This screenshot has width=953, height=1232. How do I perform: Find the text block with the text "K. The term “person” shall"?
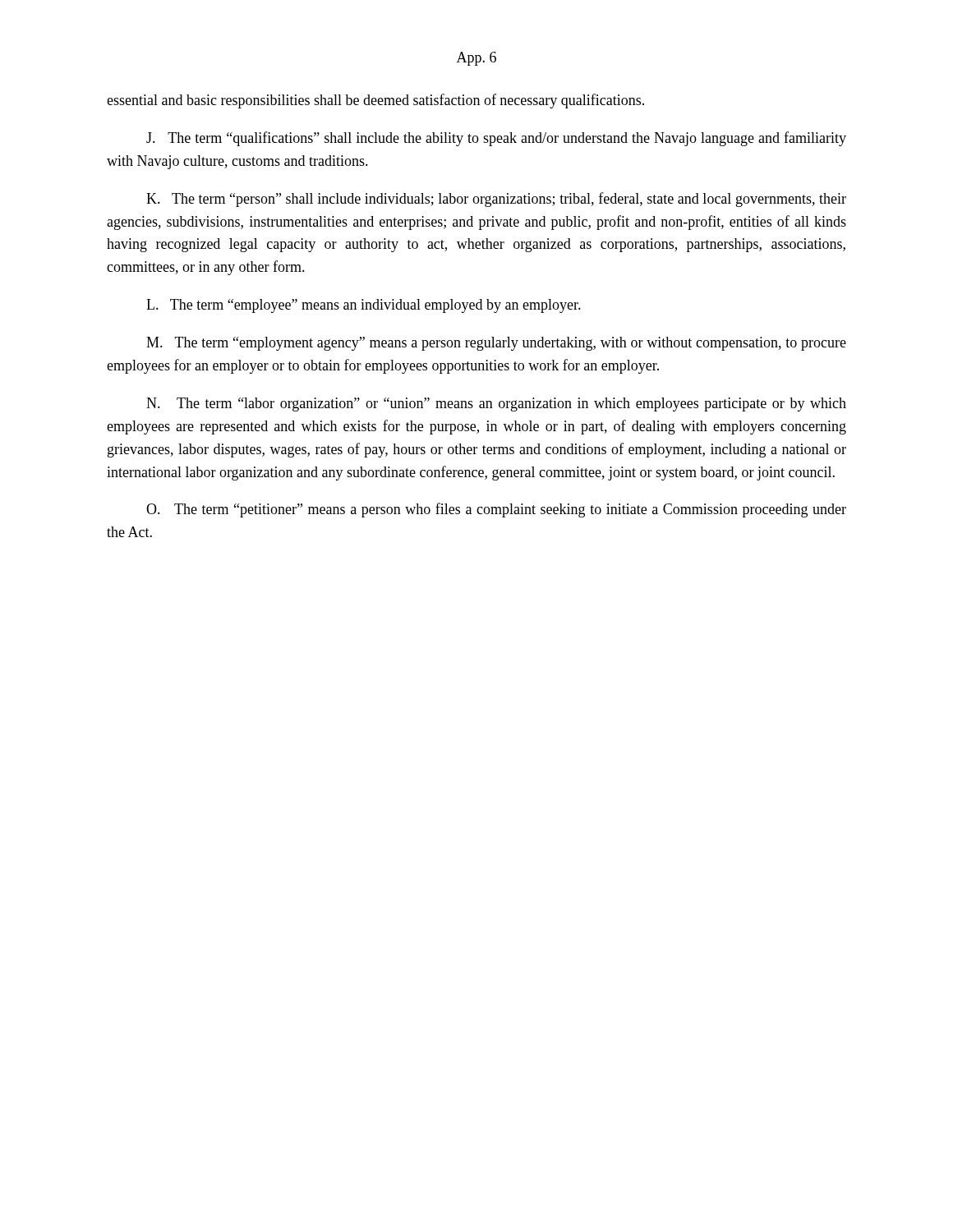[x=476, y=233]
